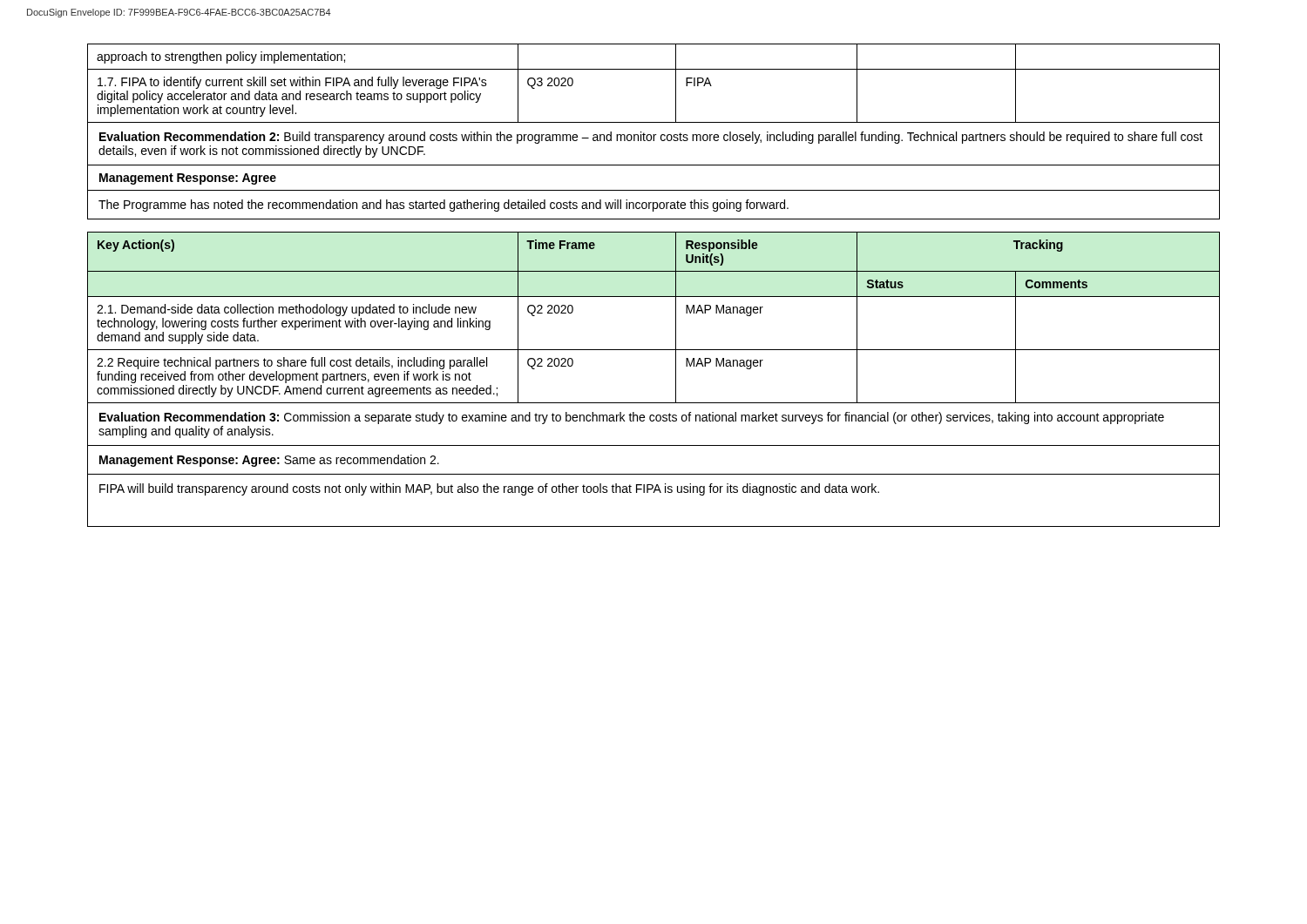The width and height of the screenshot is (1307, 924).
Task: Select the passage starting "The Programme has noted"
Action: tap(444, 205)
